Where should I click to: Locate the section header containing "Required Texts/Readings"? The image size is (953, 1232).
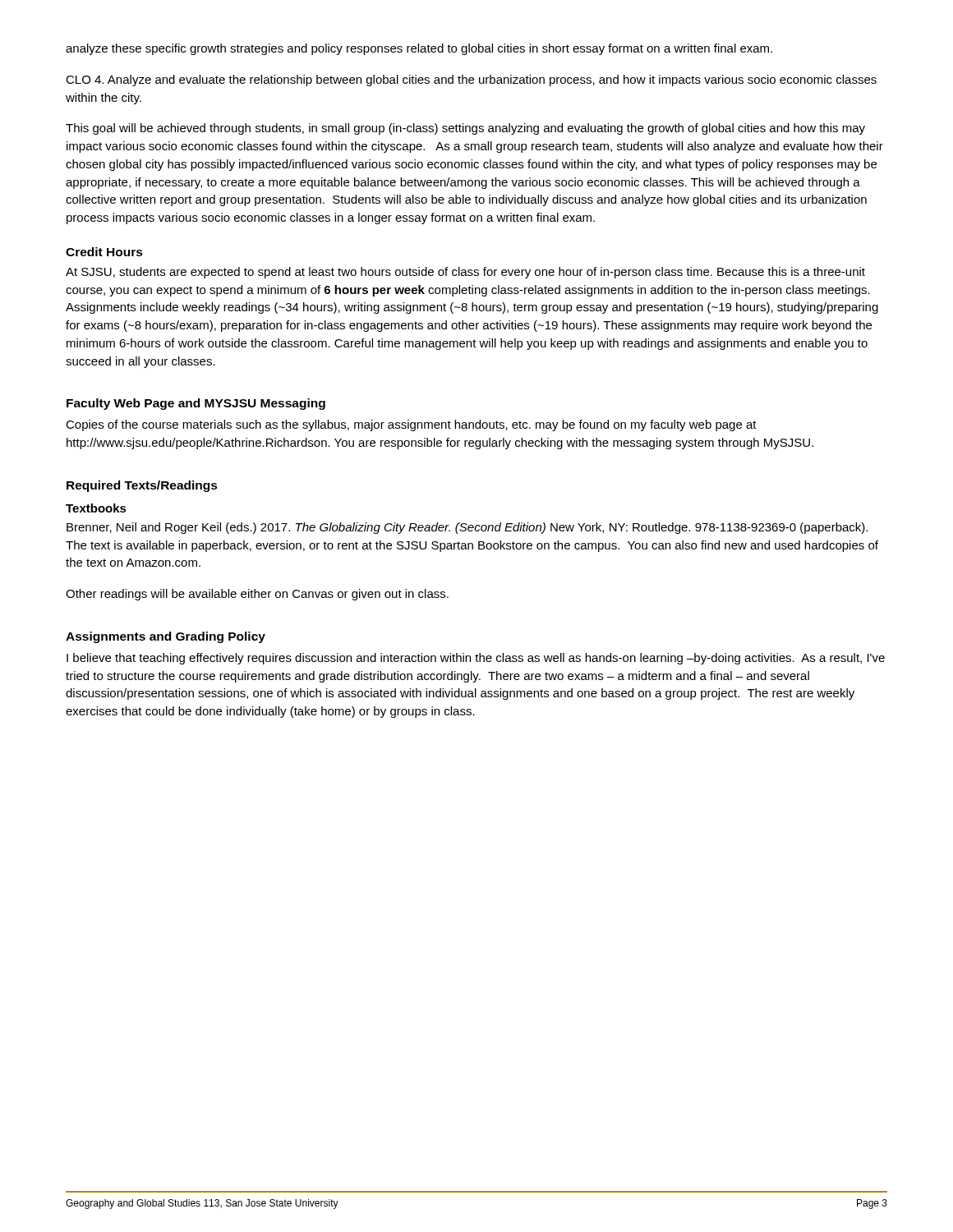point(142,485)
